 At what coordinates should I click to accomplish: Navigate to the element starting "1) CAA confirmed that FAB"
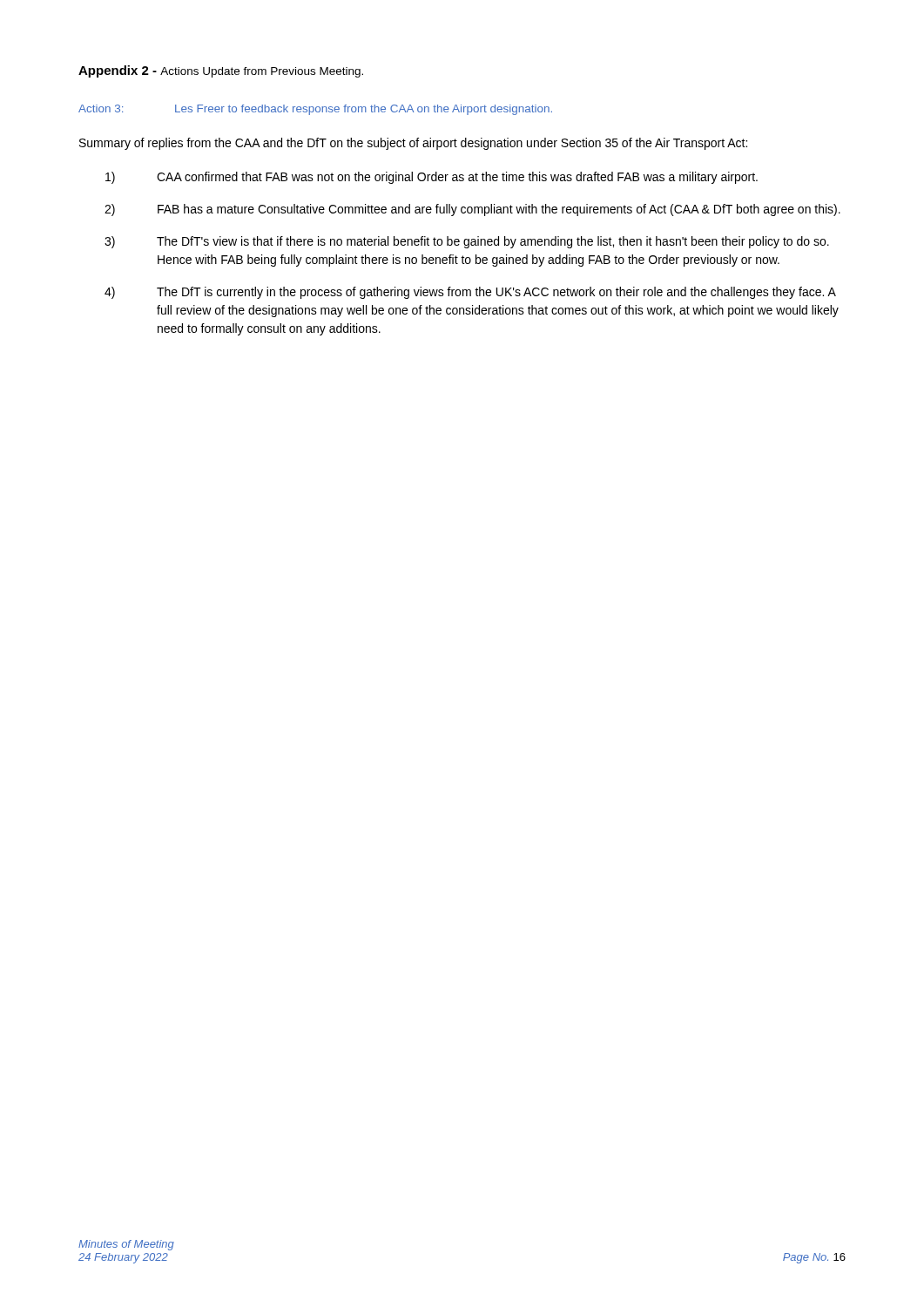click(462, 177)
